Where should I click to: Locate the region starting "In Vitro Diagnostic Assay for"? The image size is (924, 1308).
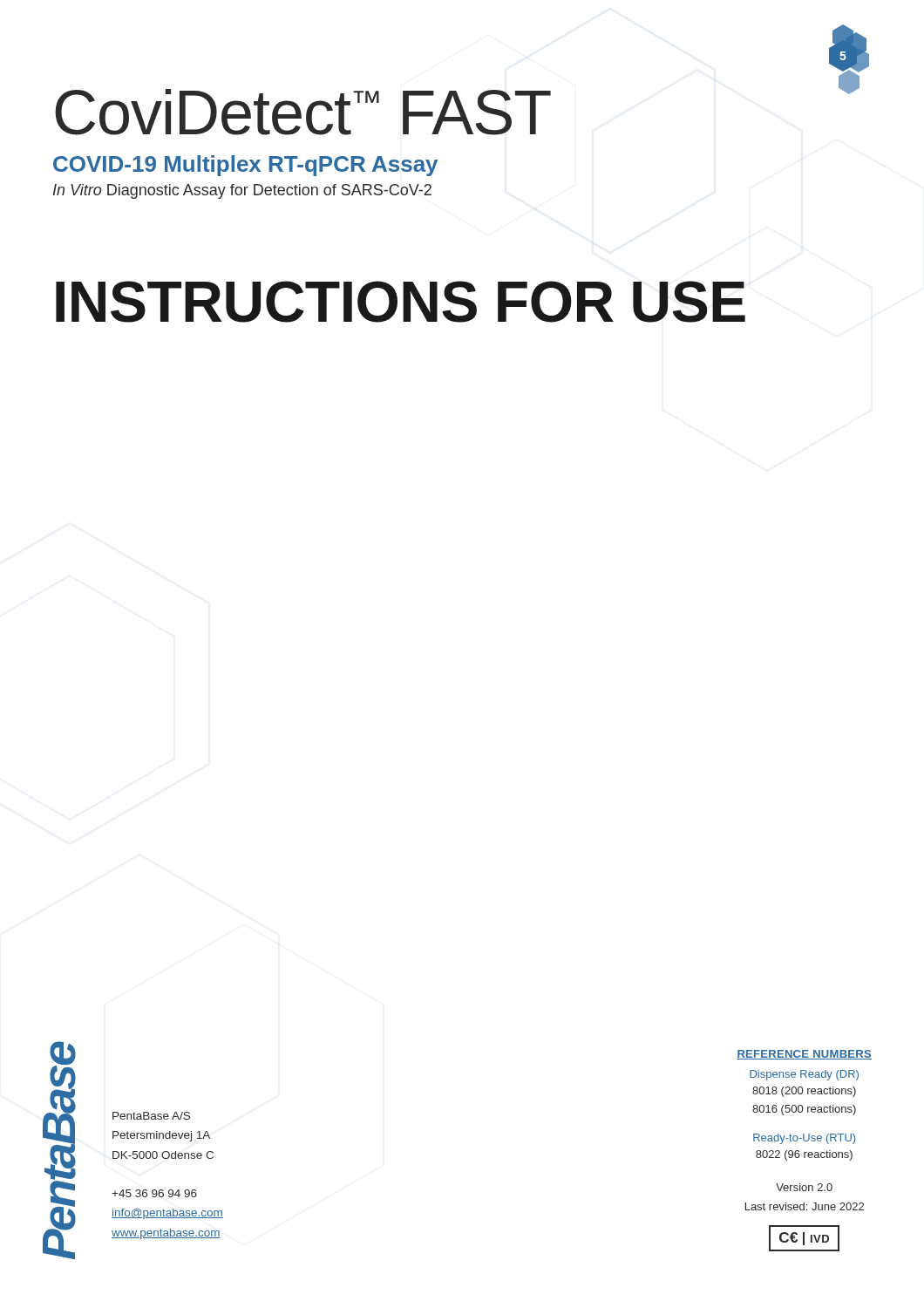(242, 190)
